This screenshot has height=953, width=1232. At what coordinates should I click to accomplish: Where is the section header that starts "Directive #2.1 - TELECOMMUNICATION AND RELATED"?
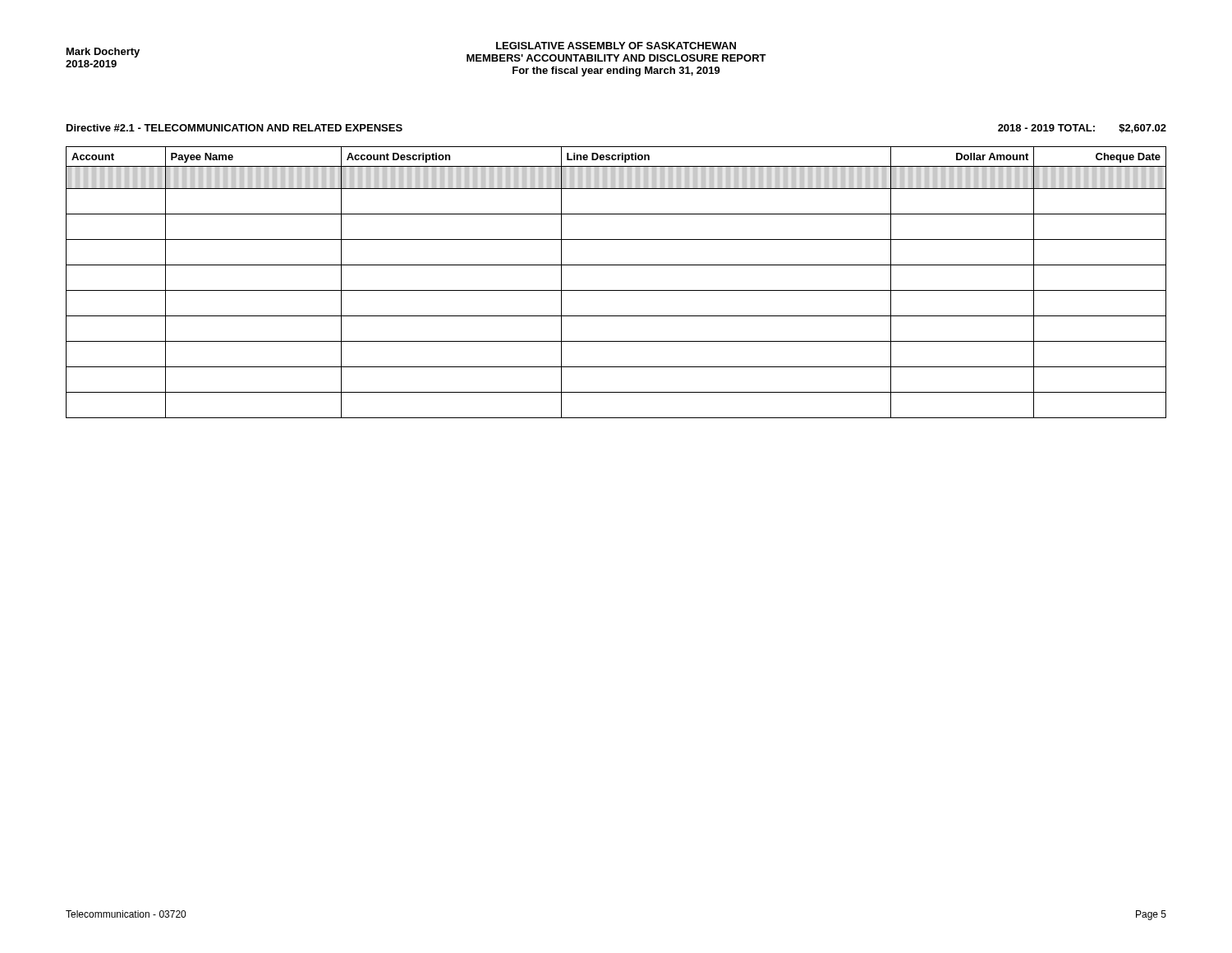(238, 129)
